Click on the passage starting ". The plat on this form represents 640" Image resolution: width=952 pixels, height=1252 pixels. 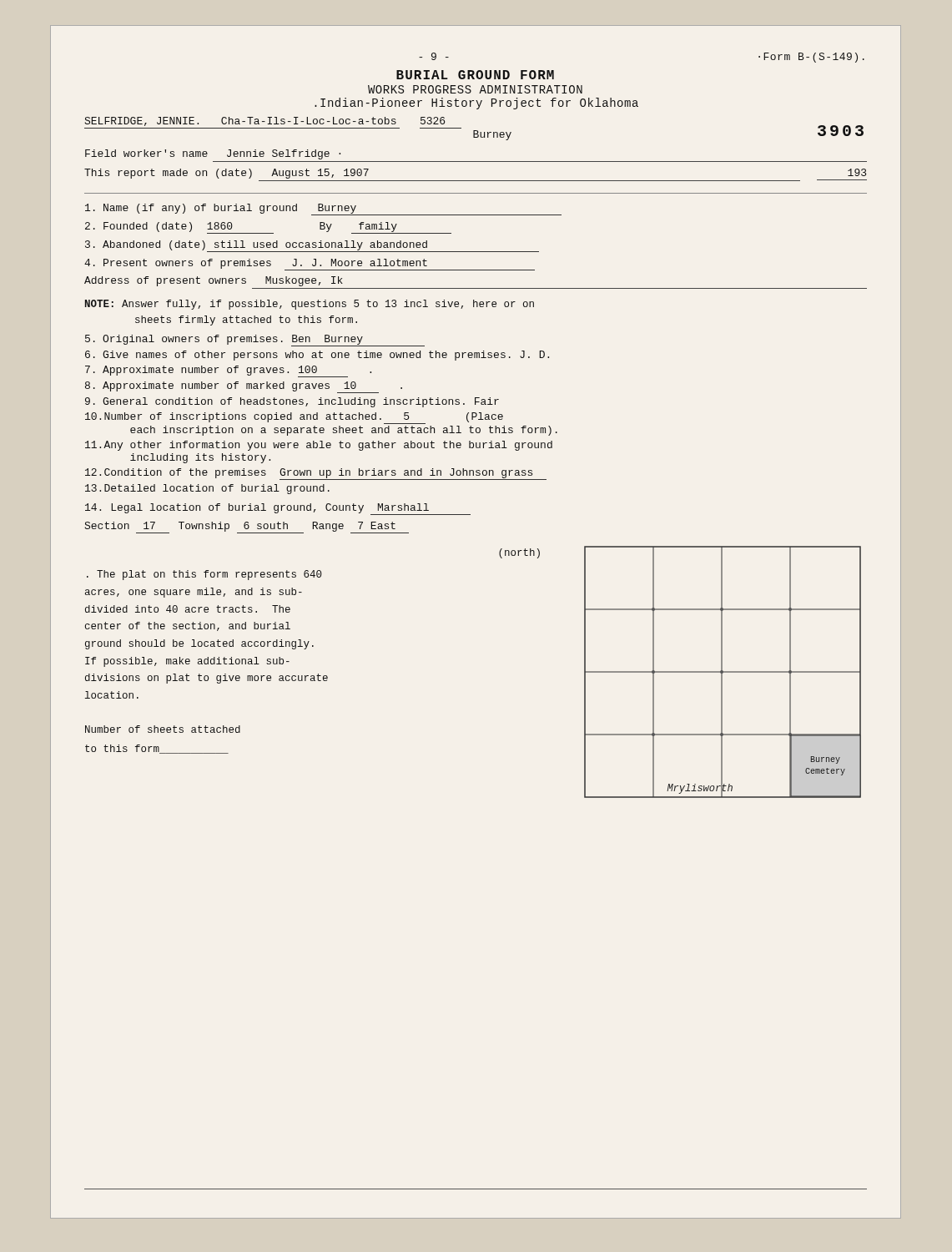point(206,636)
